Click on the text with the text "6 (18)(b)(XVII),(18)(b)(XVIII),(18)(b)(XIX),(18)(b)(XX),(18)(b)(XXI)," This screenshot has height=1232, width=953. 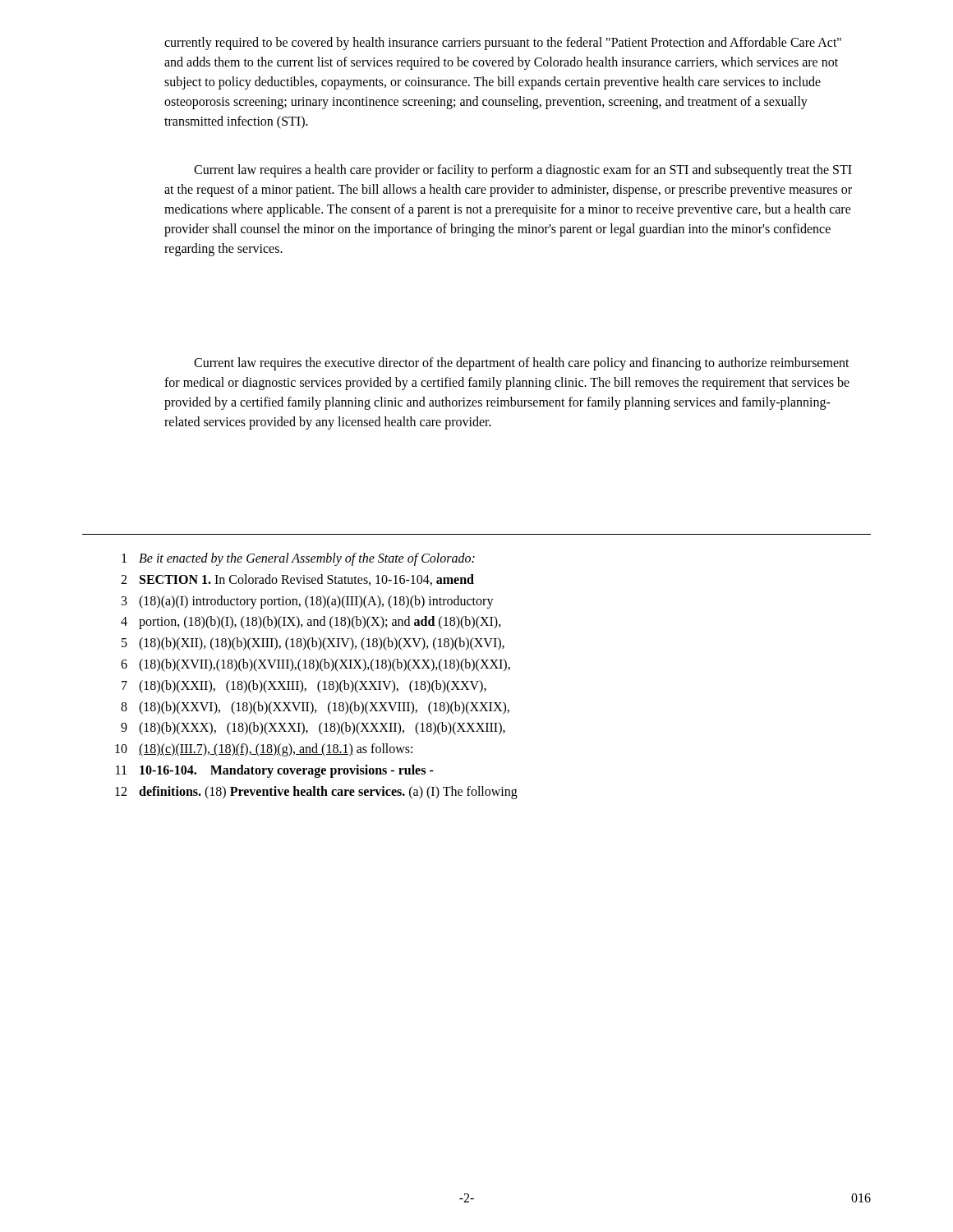click(296, 665)
